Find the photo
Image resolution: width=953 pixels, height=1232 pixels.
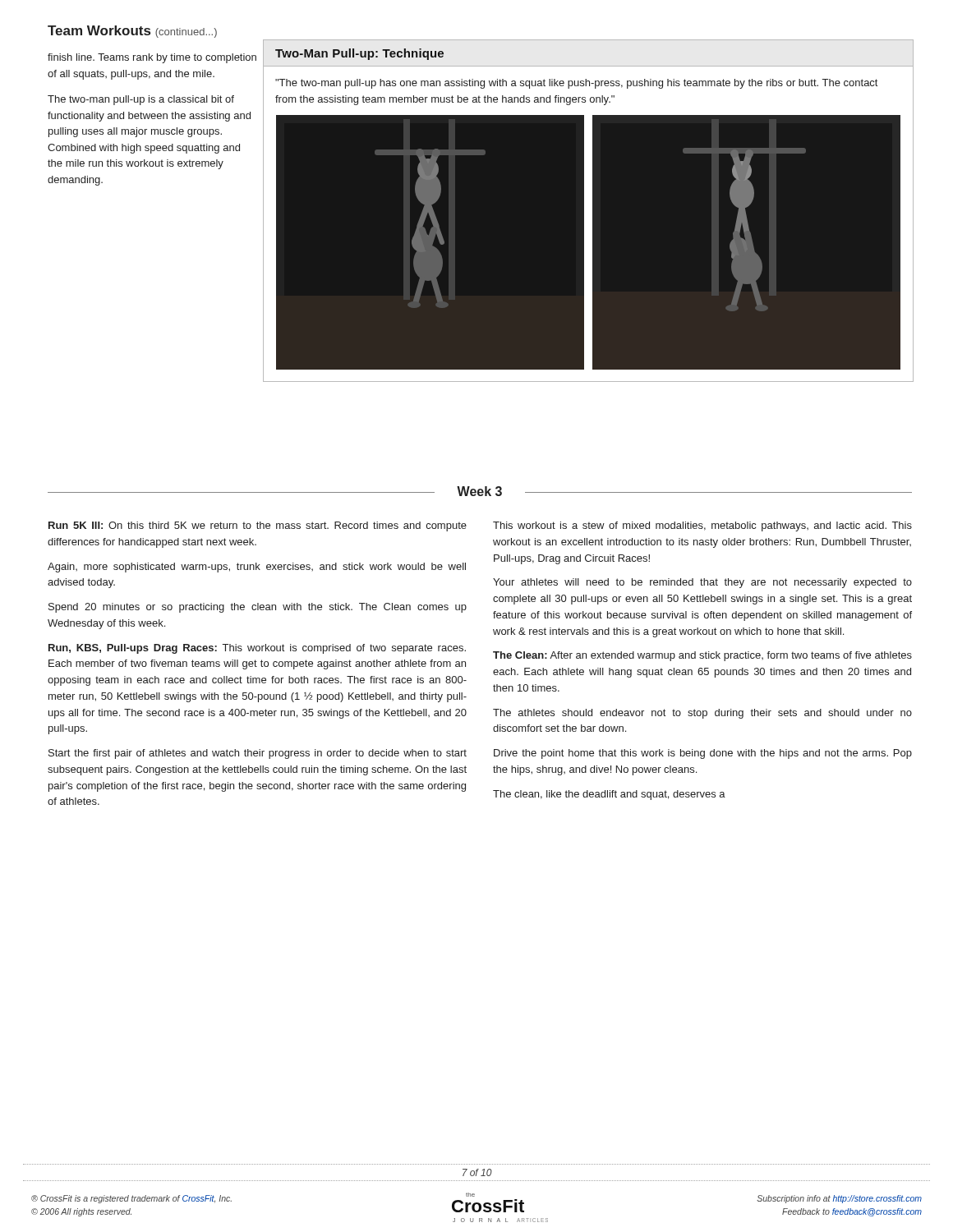588,244
